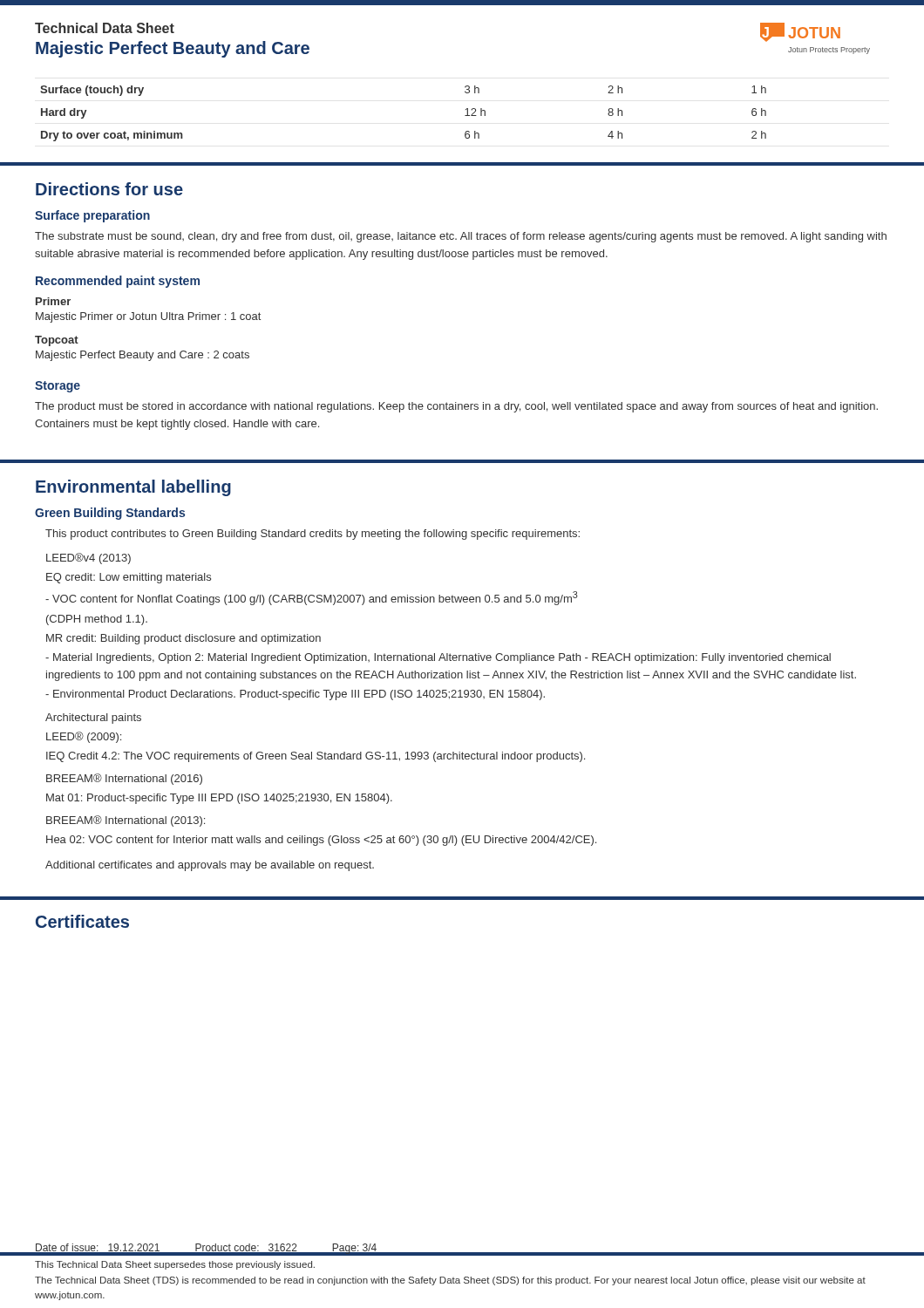This screenshot has width=924, height=1308.
Task: Click on the section header that reads "Recommended paint system"
Action: tap(118, 281)
